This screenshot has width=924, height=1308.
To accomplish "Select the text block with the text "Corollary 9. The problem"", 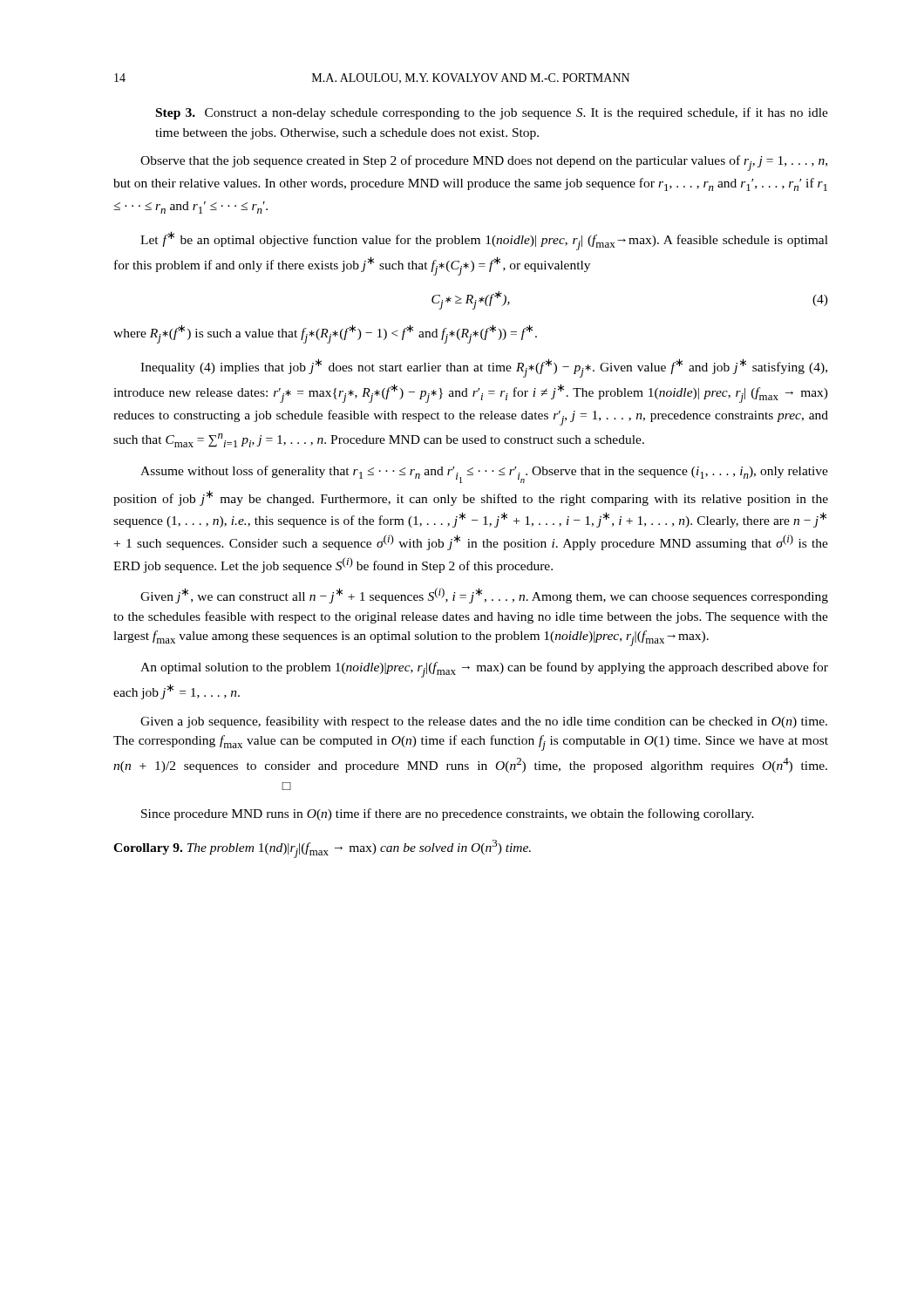I will coord(471,848).
